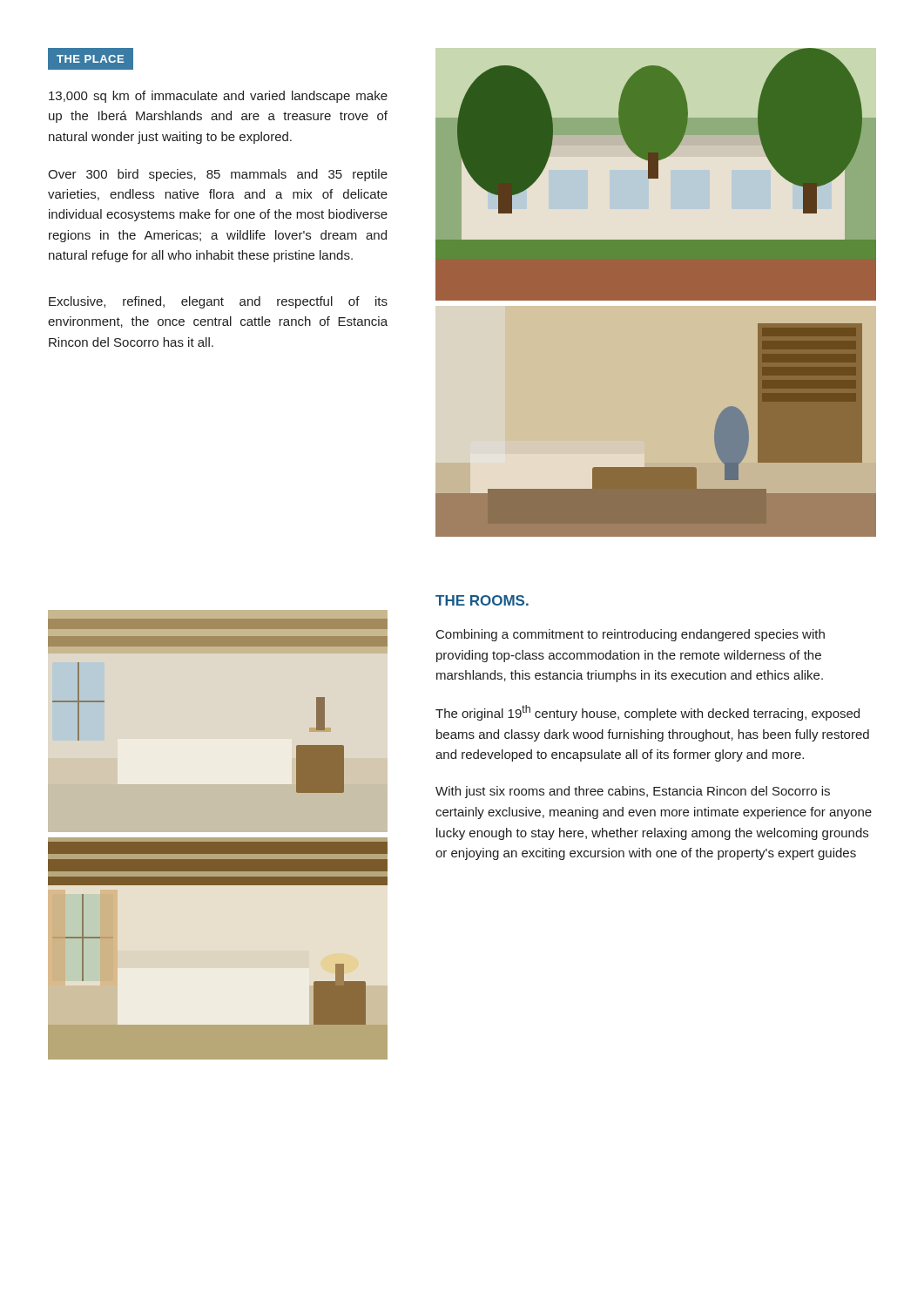Point to the text block starting "THE ROOMS."
924x1307 pixels.
click(x=482, y=601)
